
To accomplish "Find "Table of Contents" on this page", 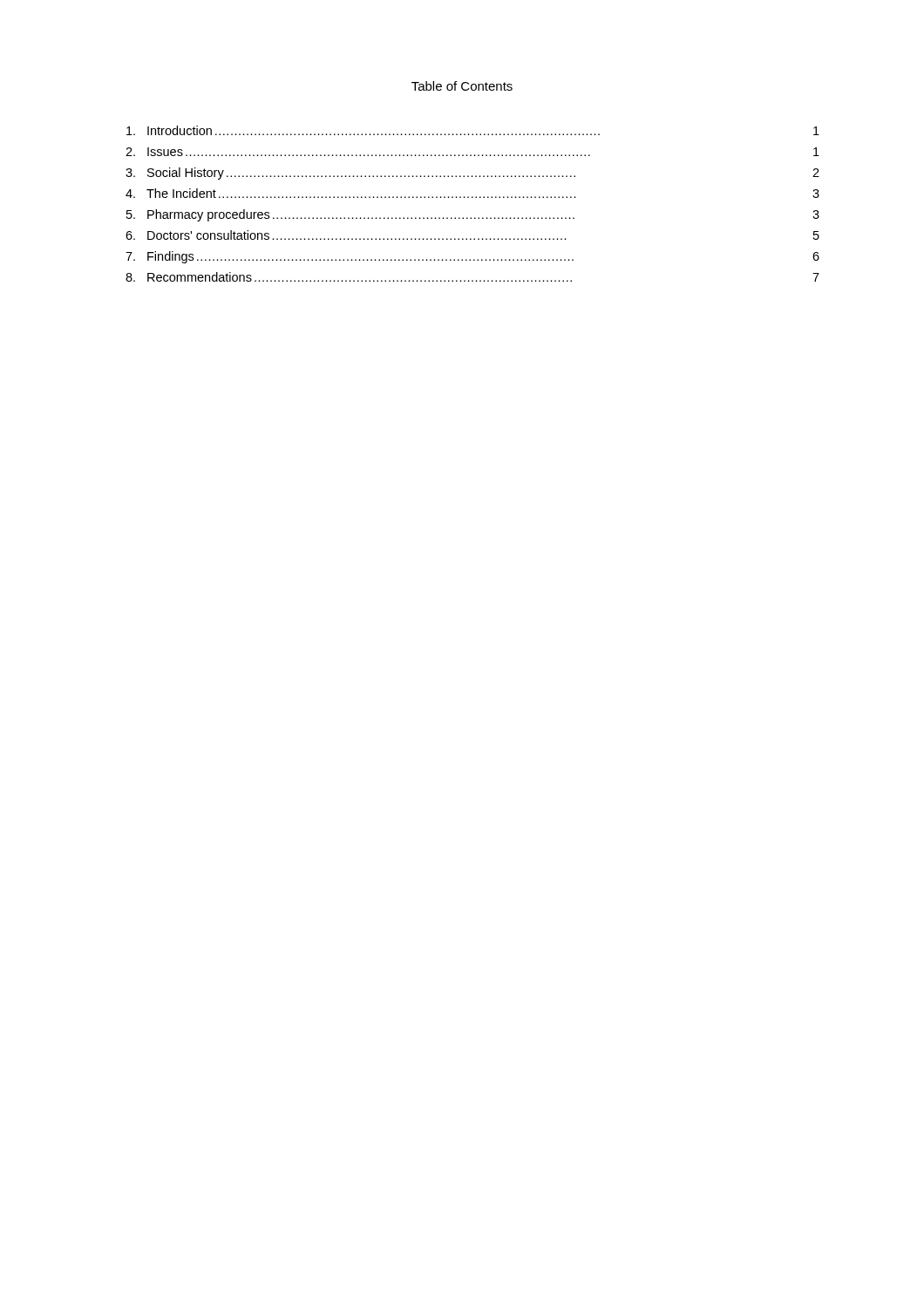I will (x=462, y=86).
